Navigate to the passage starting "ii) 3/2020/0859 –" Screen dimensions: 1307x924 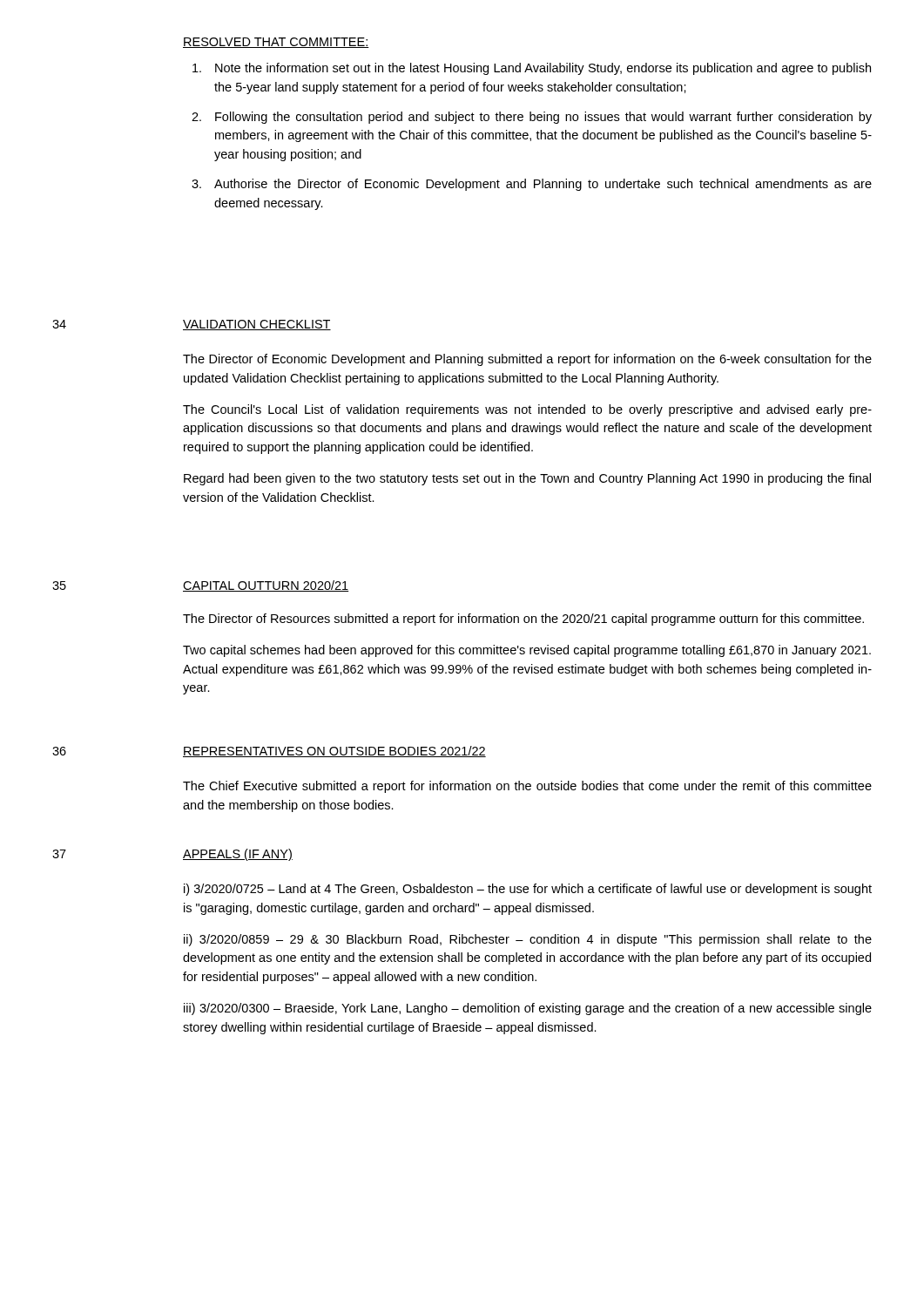pos(527,958)
